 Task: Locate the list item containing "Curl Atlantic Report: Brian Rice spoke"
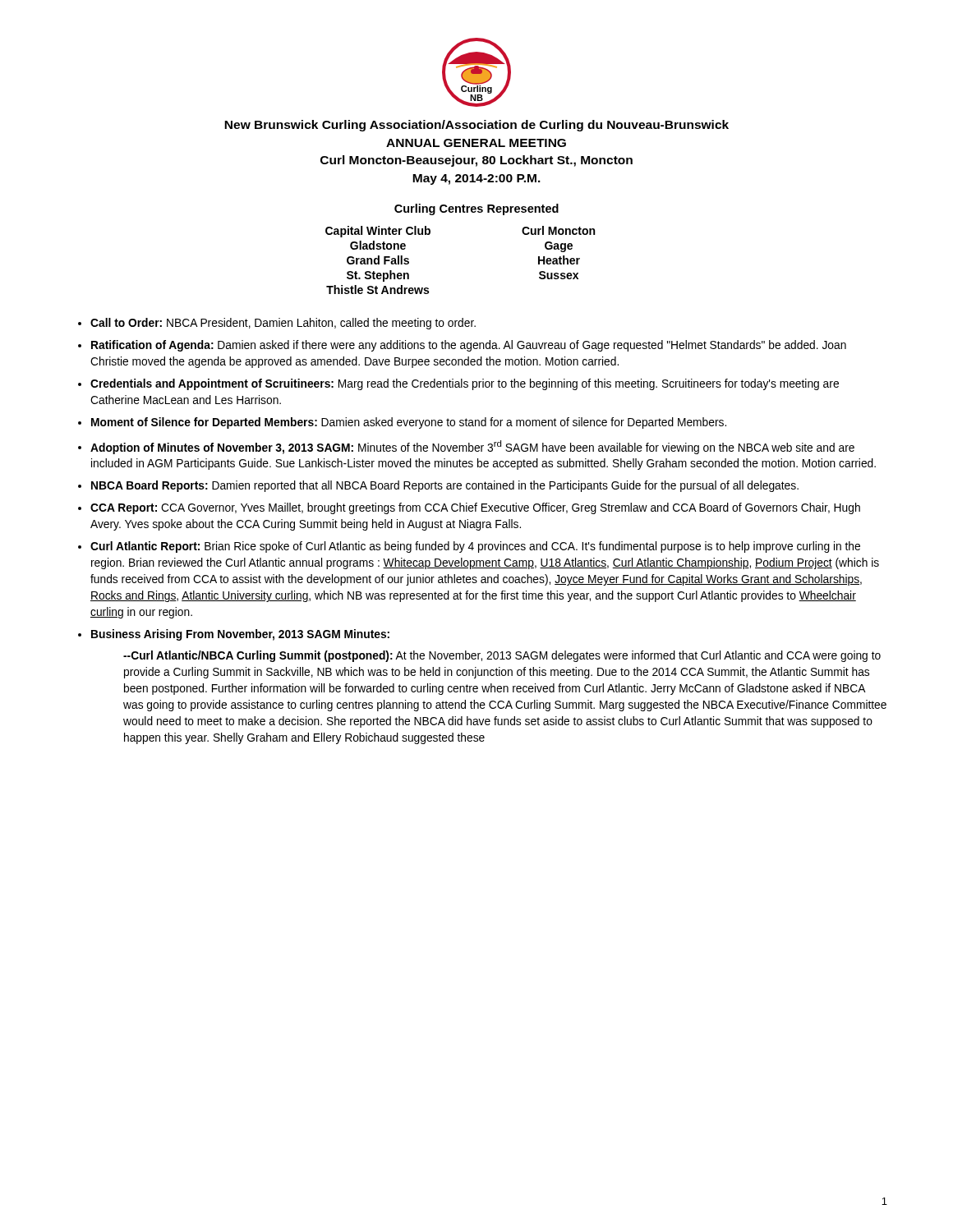[485, 580]
